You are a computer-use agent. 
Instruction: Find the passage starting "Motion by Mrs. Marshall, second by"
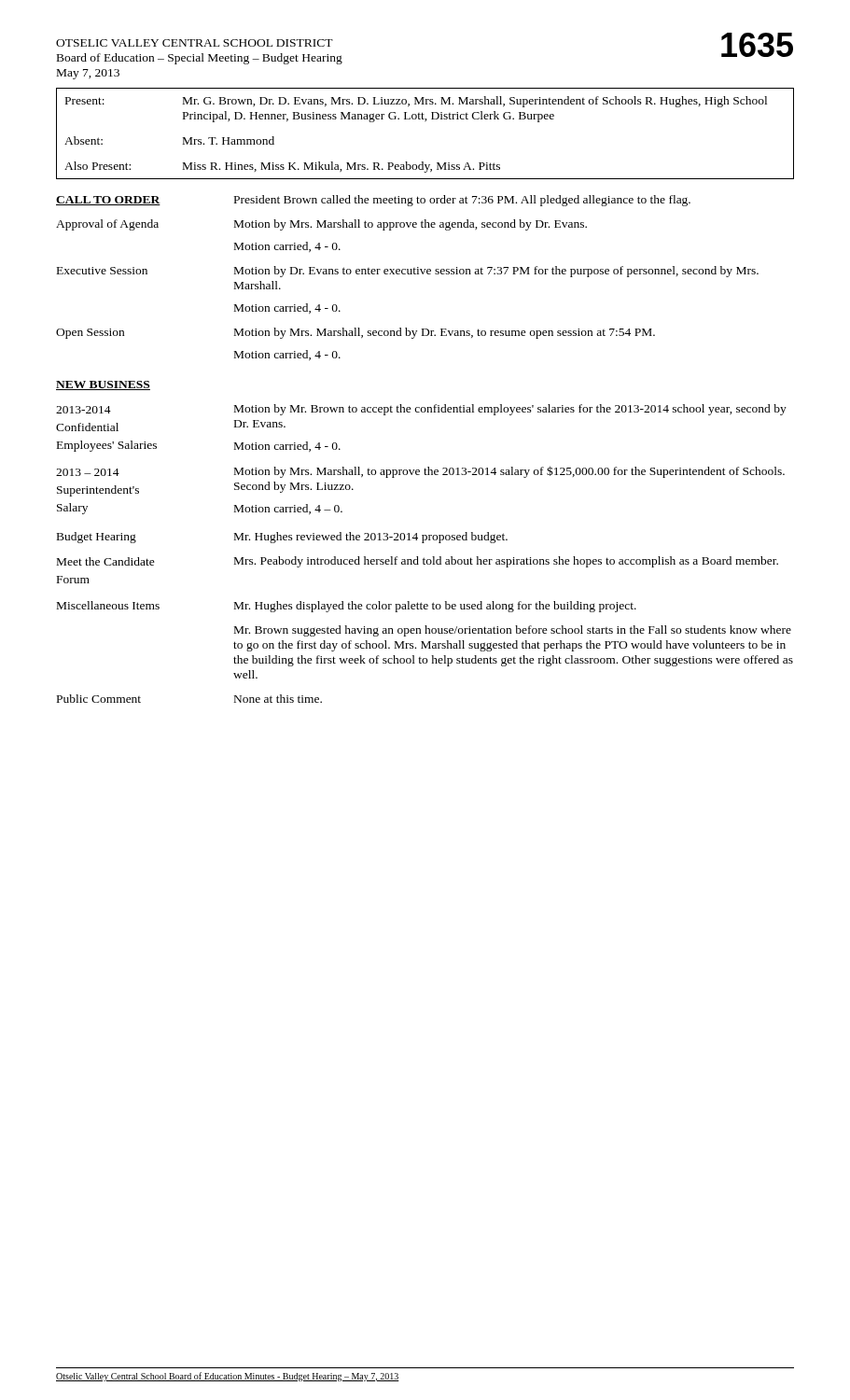tap(514, 343)
